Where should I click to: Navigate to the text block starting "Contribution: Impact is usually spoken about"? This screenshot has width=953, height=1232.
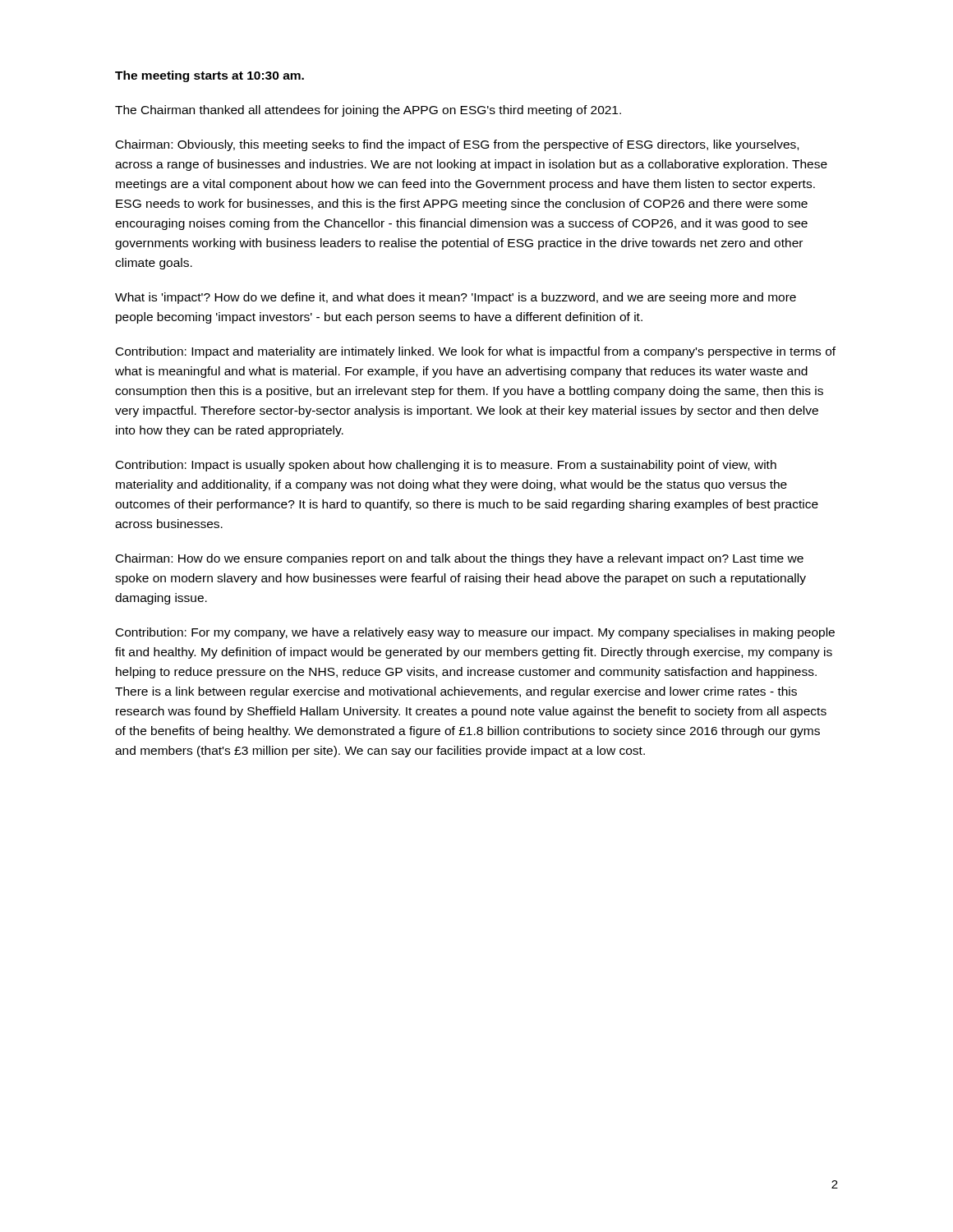tap(467, 494)
